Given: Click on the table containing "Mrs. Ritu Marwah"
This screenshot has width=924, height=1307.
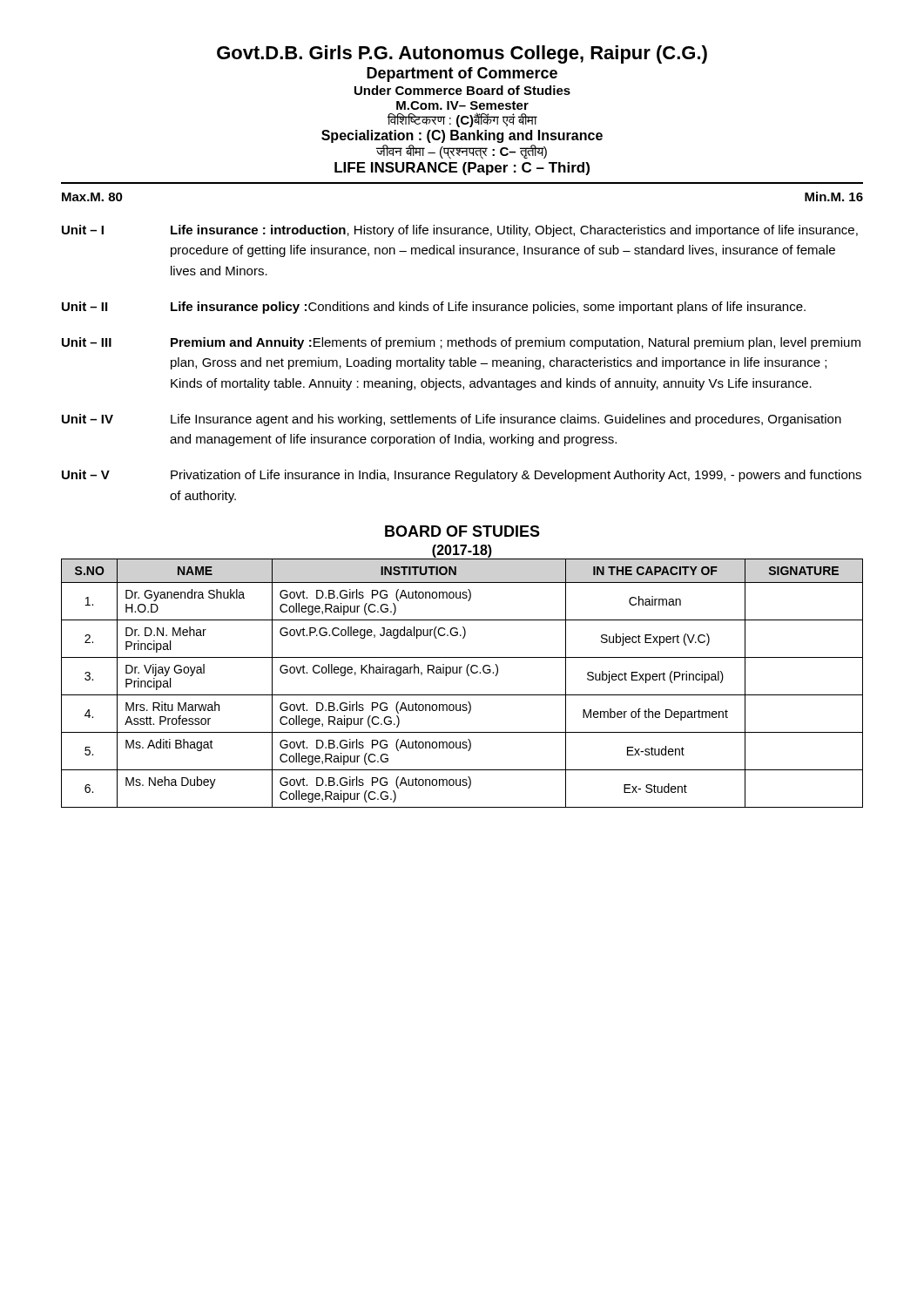Looking at the screenshot, I should (462, 683).
